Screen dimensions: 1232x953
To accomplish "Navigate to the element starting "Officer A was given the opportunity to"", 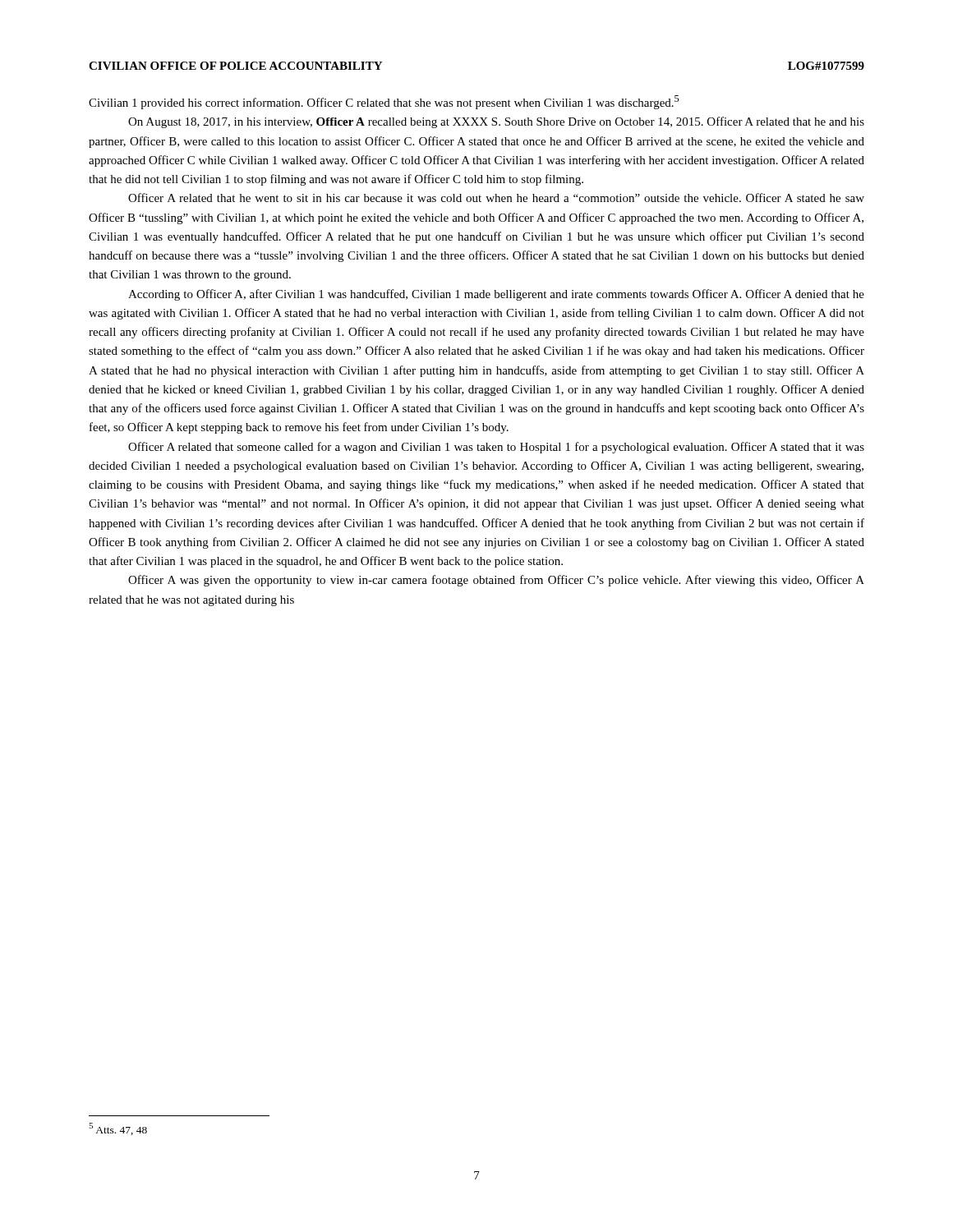I will [476, 590].
